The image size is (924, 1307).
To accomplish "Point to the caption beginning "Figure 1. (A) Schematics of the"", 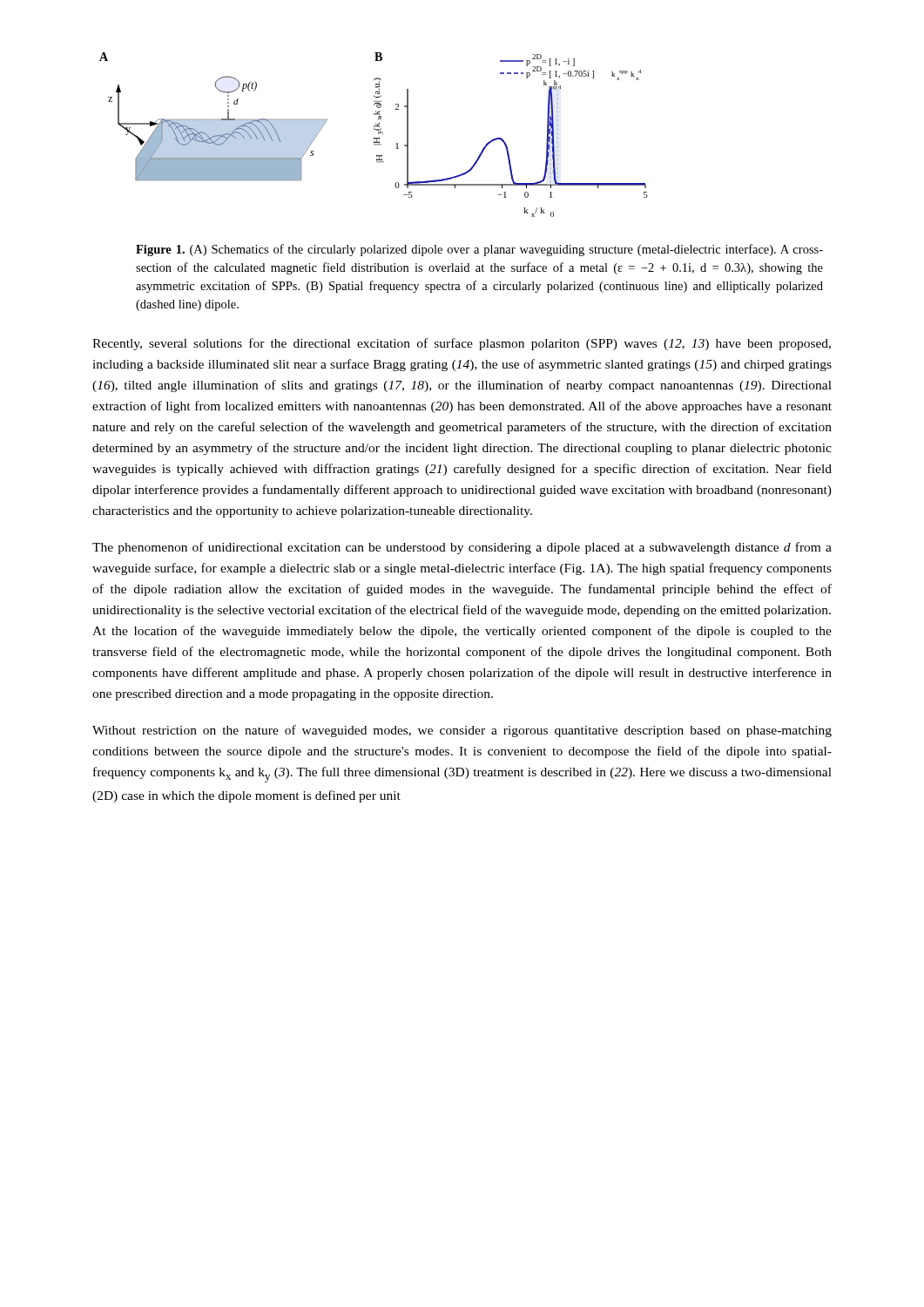I will point(479,277).
